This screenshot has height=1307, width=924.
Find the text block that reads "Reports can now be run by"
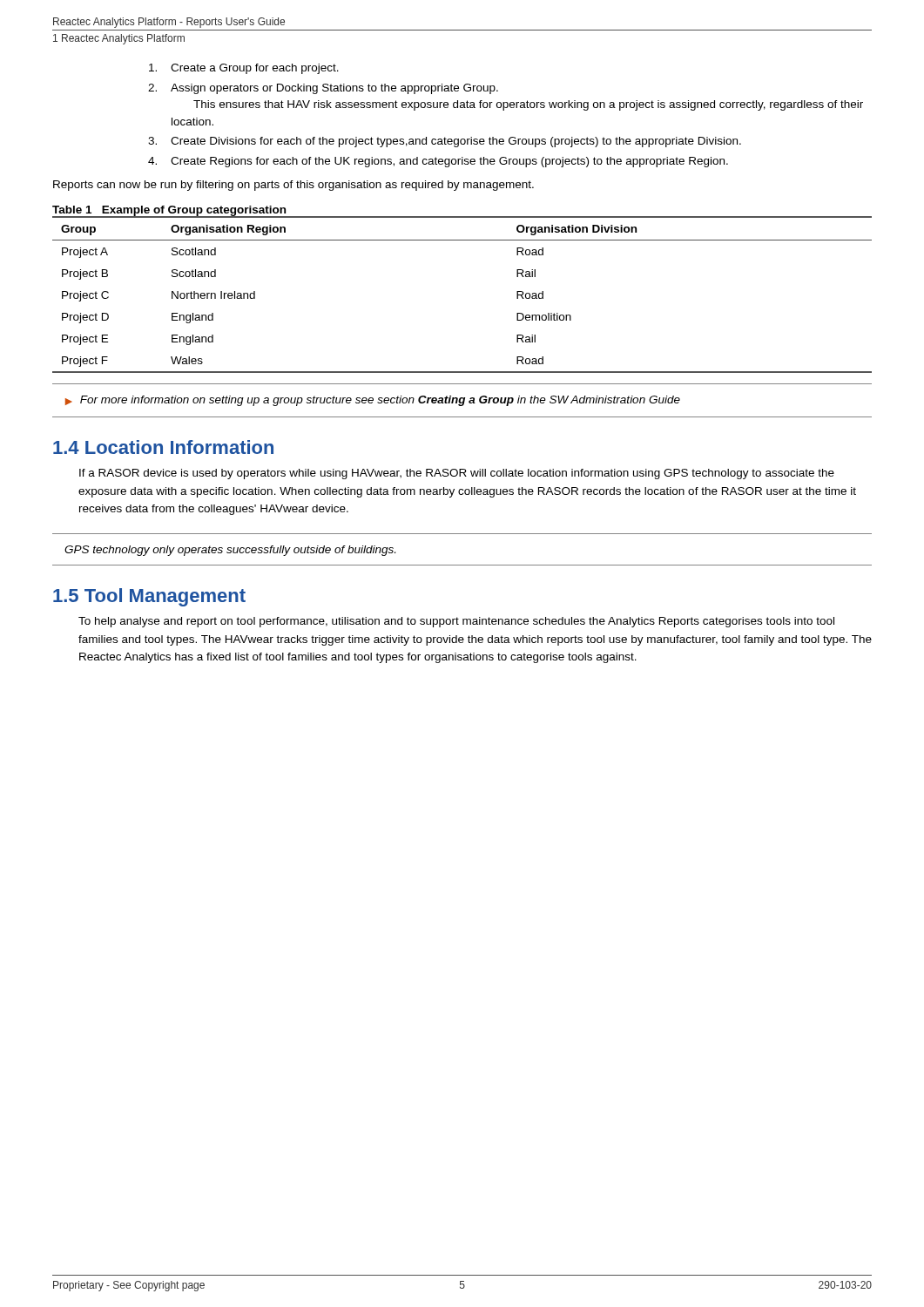point(293,185)
